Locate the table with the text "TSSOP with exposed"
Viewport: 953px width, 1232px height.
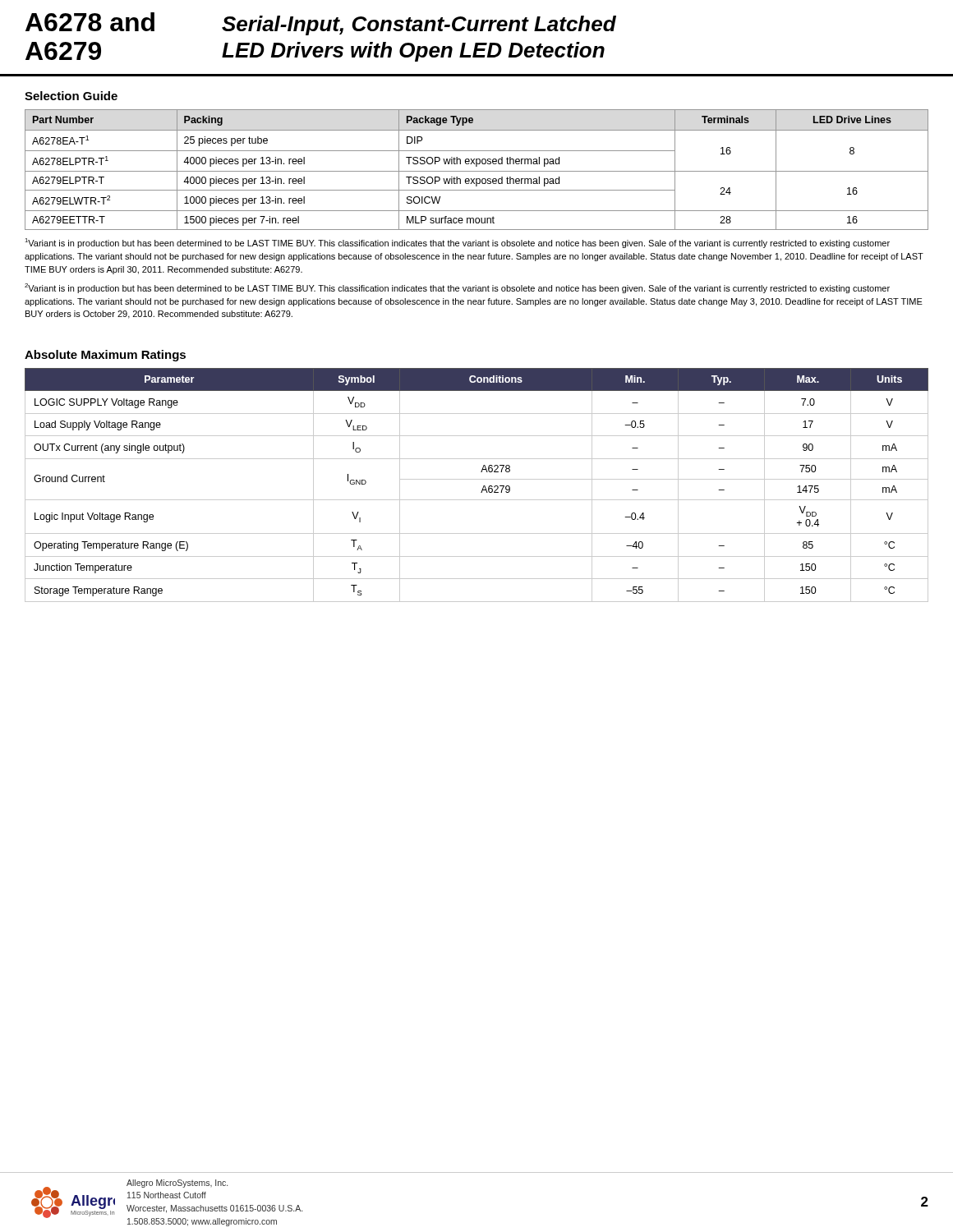pos(476,170)
